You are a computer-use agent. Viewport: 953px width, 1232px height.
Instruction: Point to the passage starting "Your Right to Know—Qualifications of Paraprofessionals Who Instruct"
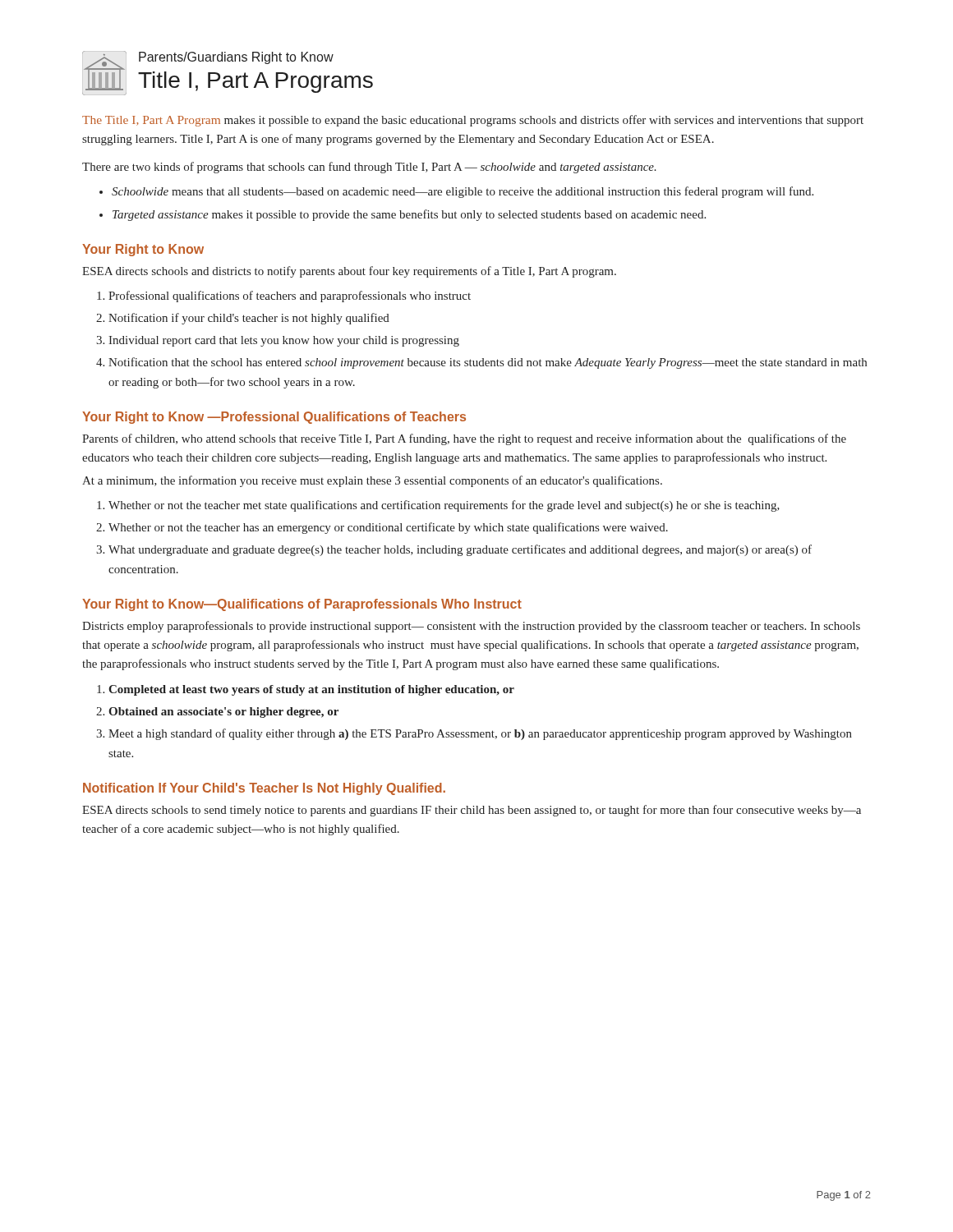302,604
